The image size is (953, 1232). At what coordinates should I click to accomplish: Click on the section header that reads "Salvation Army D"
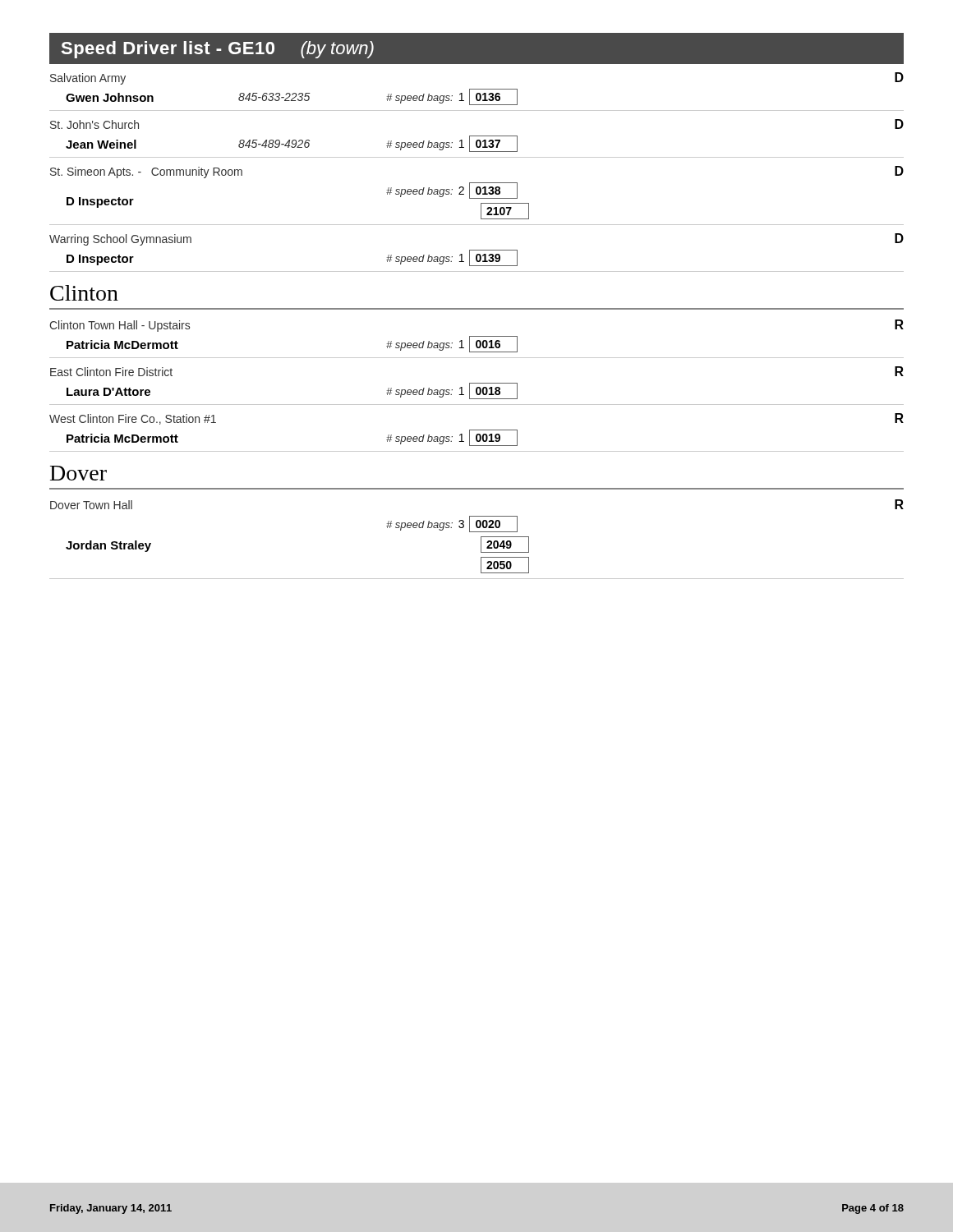pos(476,88)
